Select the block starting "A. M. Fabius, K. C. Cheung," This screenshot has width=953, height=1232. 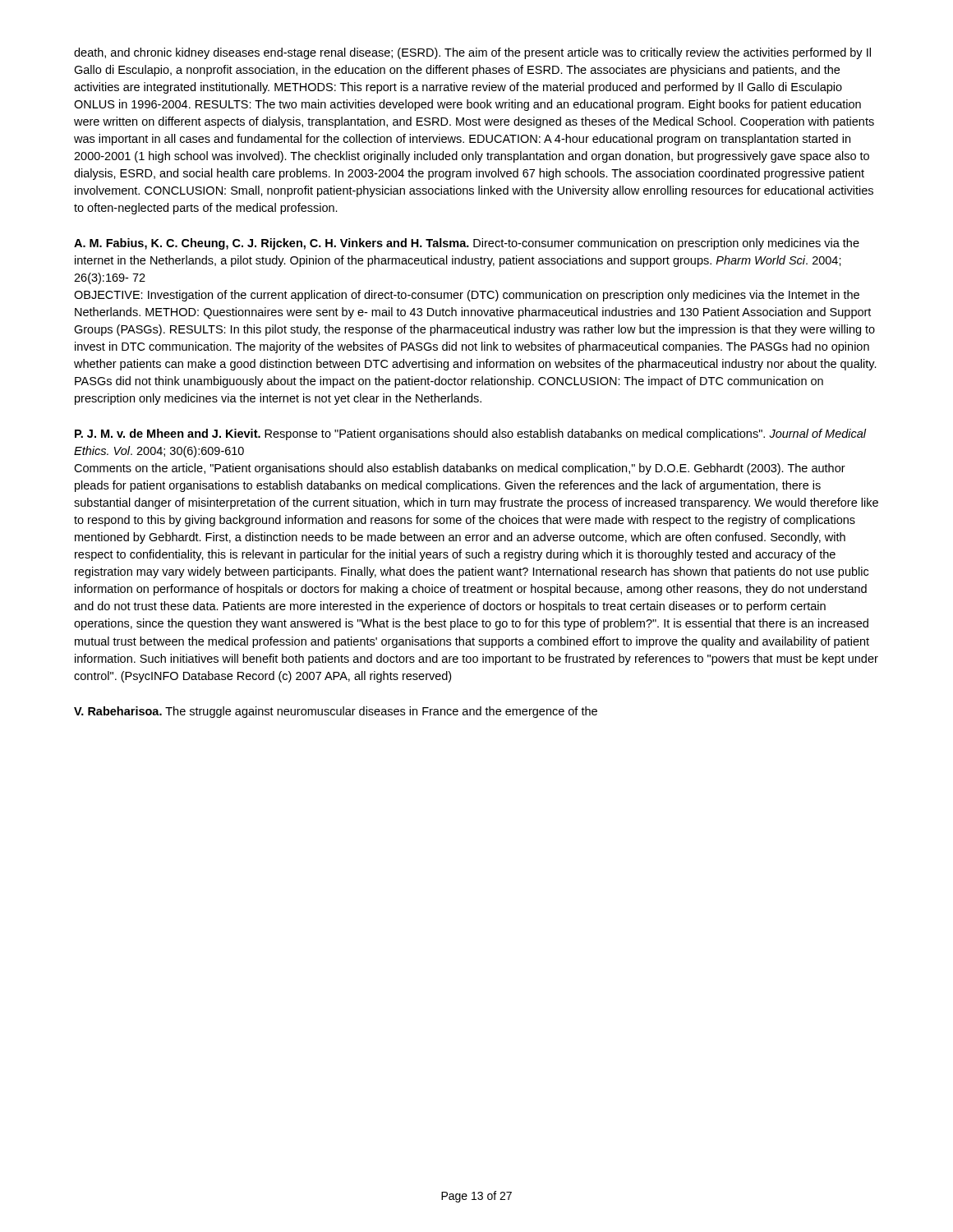476,321
